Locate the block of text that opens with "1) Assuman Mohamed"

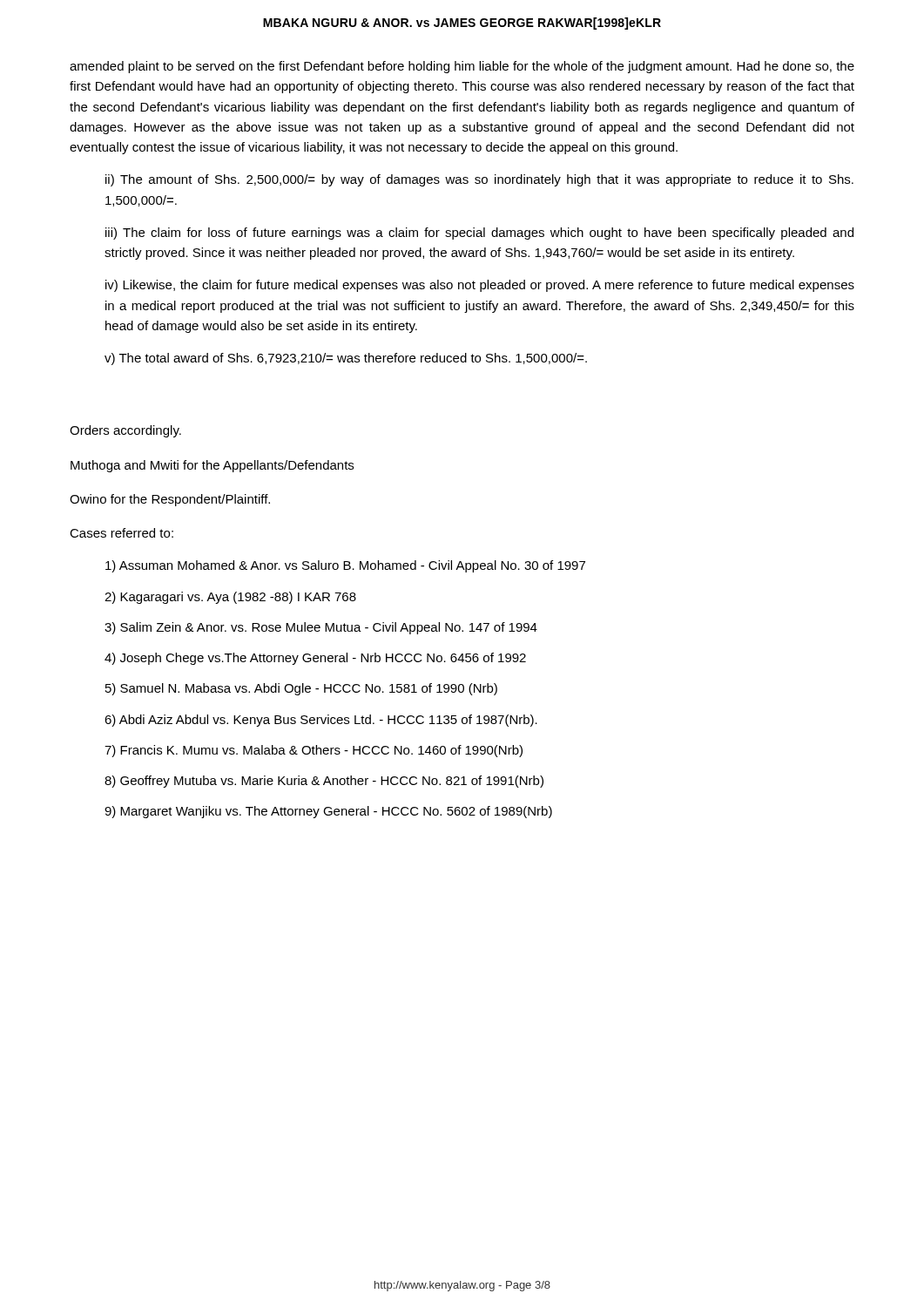point(345,565)
